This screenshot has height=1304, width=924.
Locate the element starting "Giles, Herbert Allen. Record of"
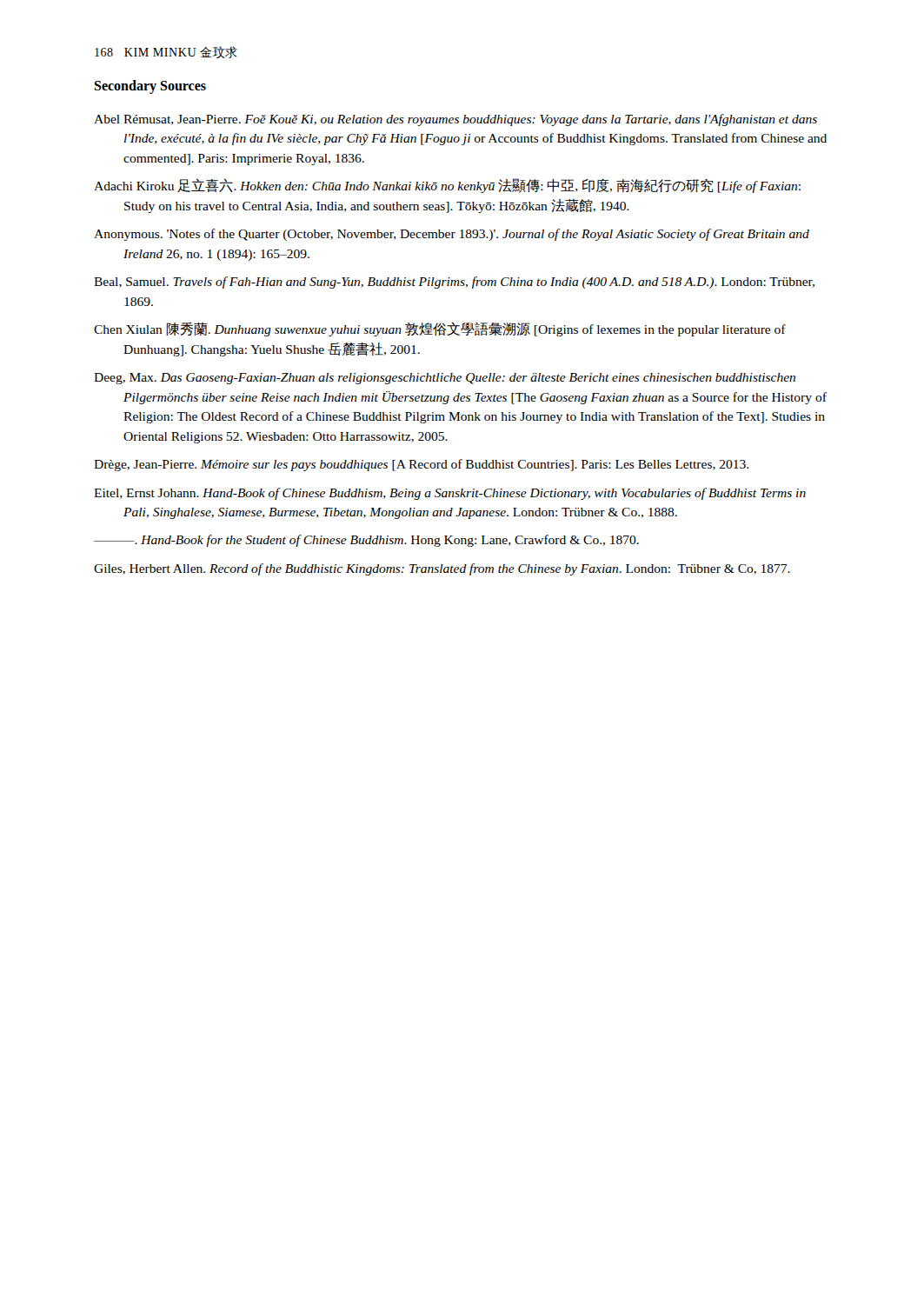[x=442, y=568]
